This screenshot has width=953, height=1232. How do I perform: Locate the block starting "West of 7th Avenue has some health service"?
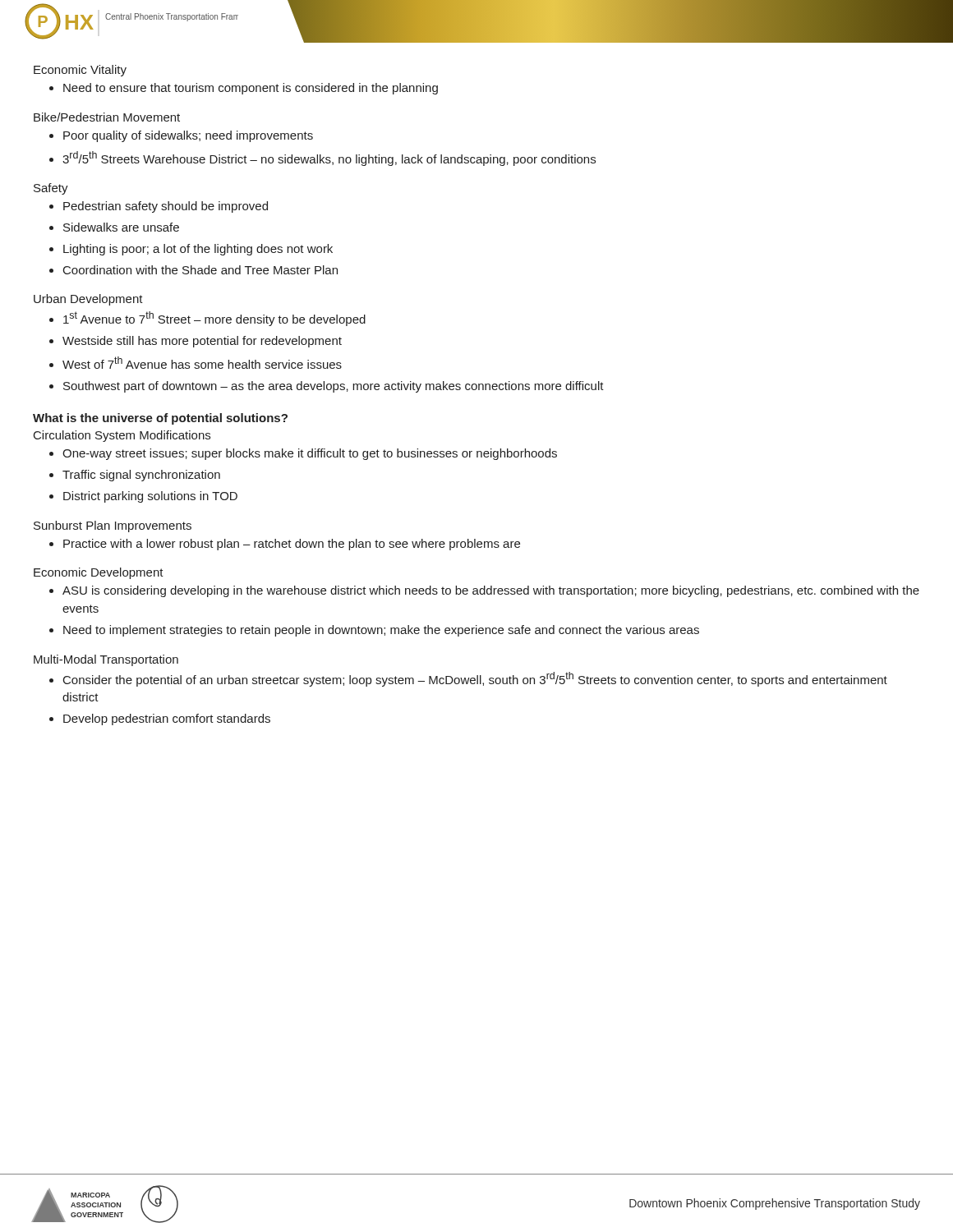tap(202, 363)
